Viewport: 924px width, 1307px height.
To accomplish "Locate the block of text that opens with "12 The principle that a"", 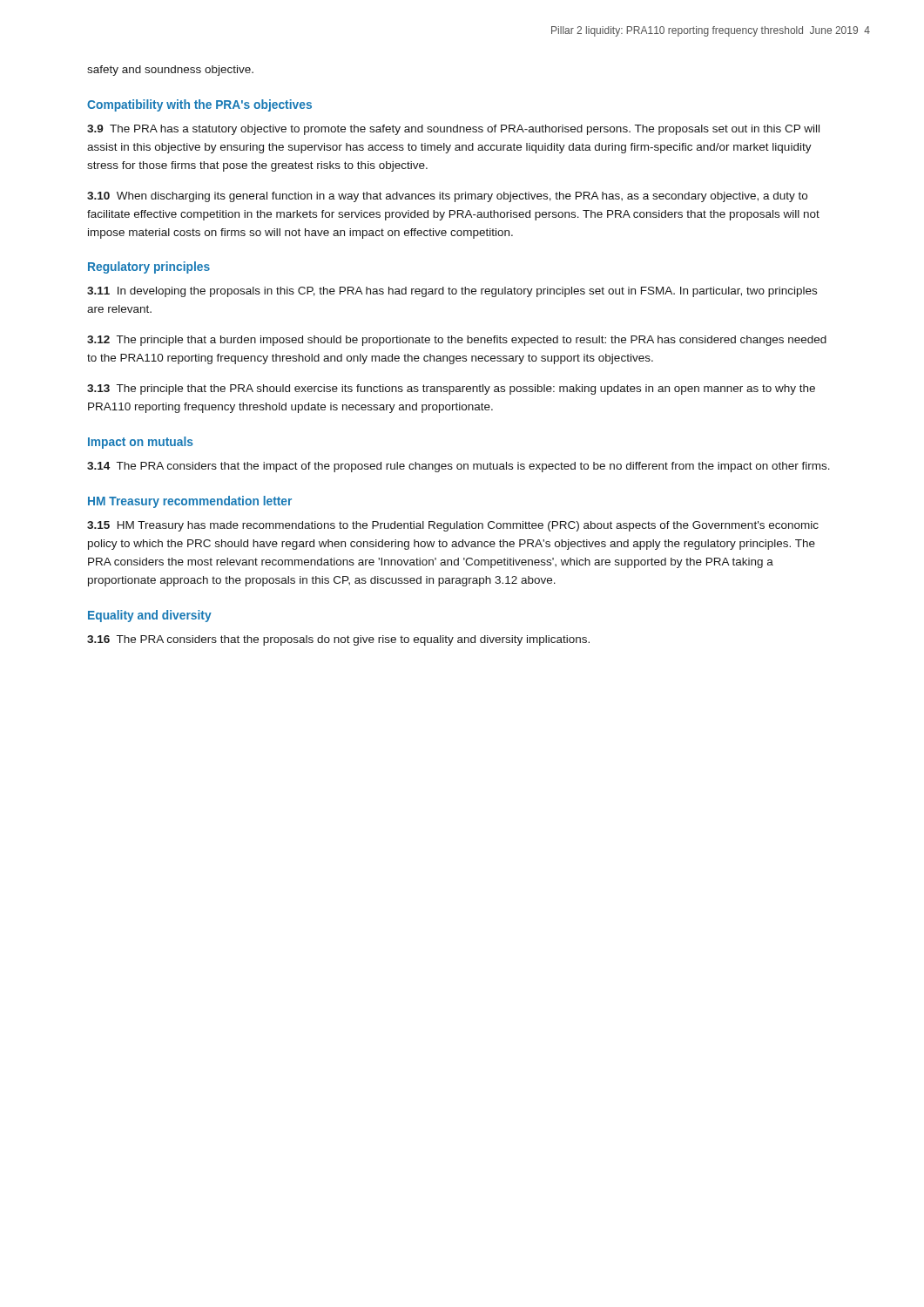I will click(x=457, y=349).
